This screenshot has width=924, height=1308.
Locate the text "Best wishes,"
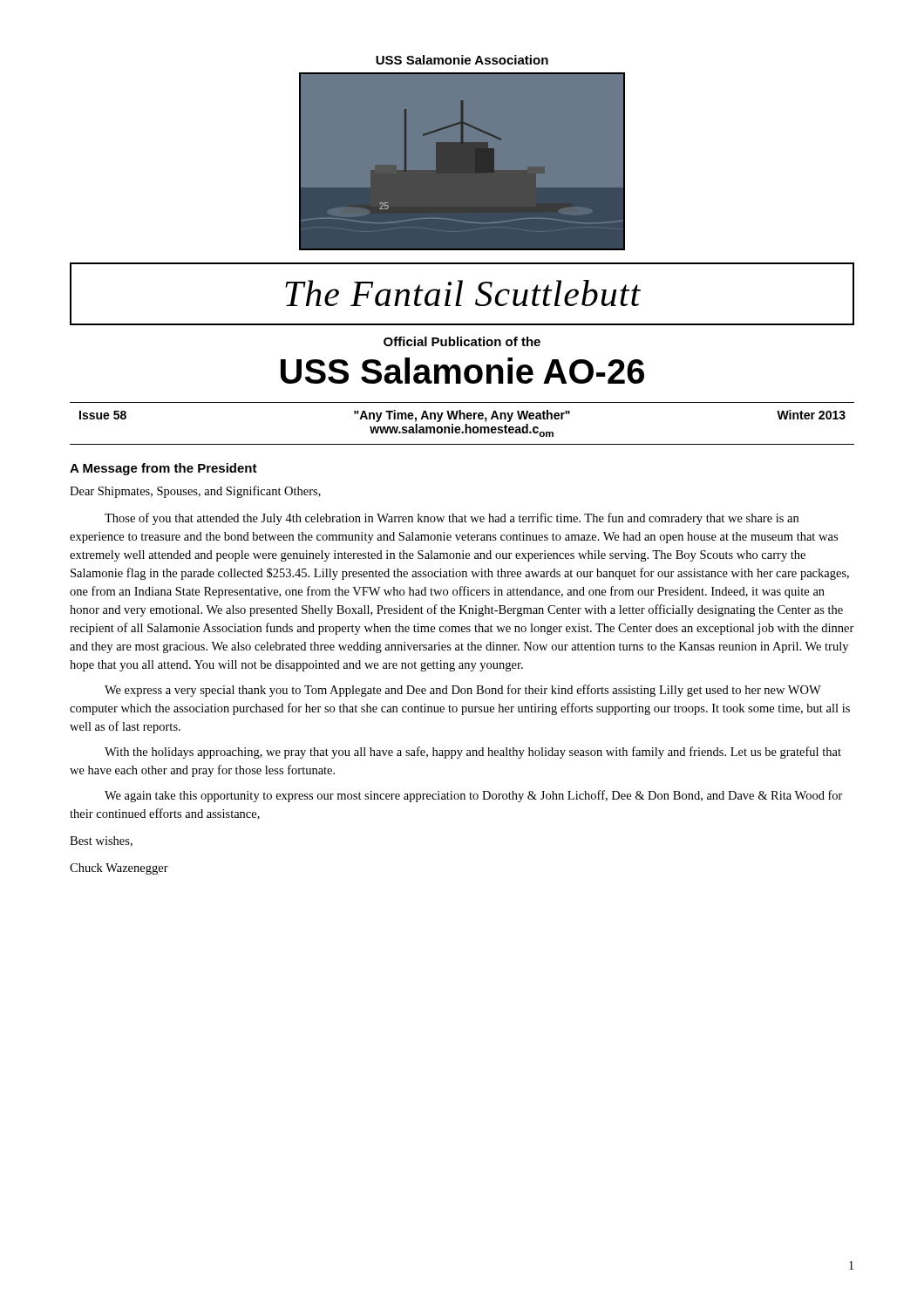[101, 841]
